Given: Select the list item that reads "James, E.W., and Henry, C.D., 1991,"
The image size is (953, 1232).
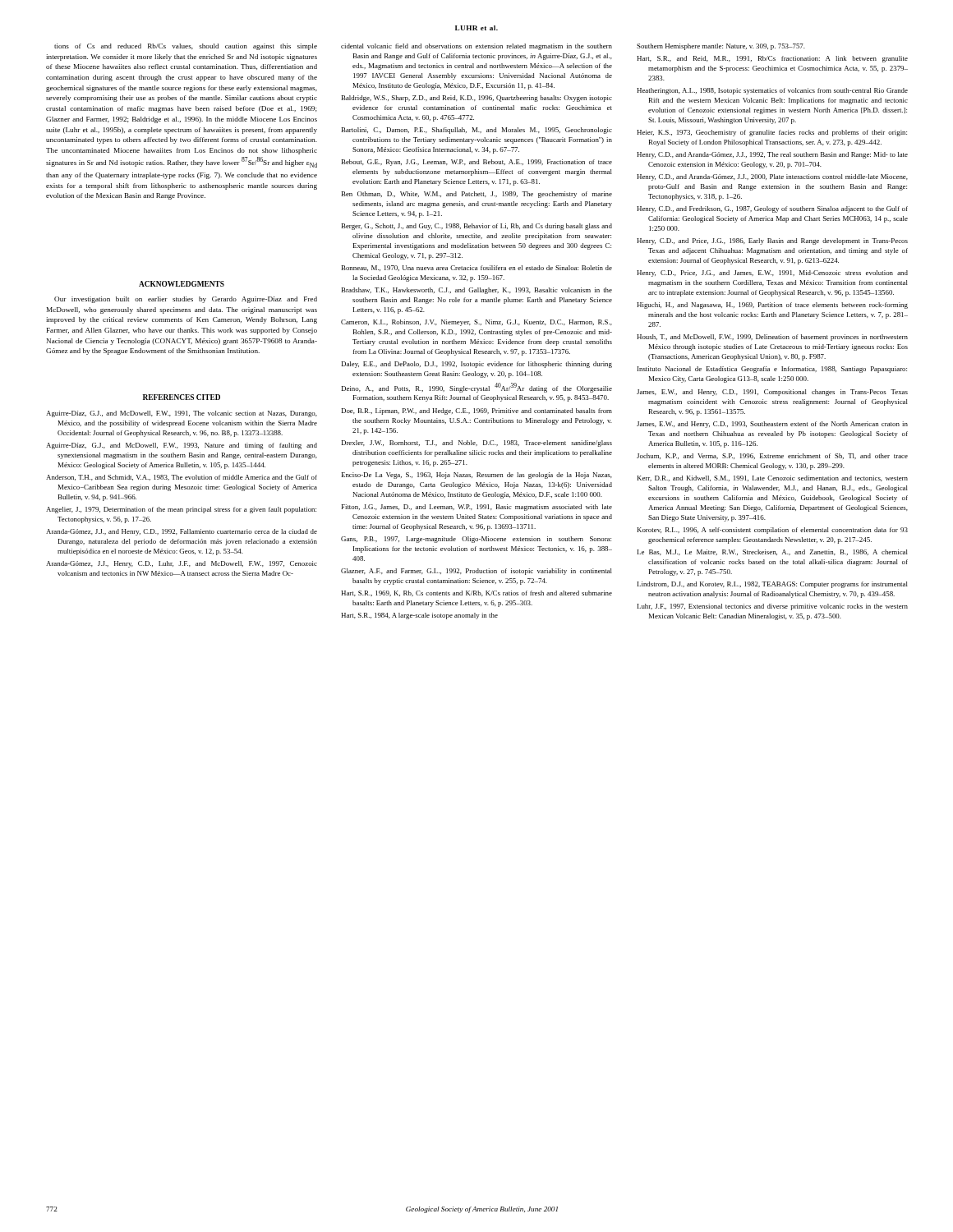Looking at the screenshot, I should (x=772, y=401).
